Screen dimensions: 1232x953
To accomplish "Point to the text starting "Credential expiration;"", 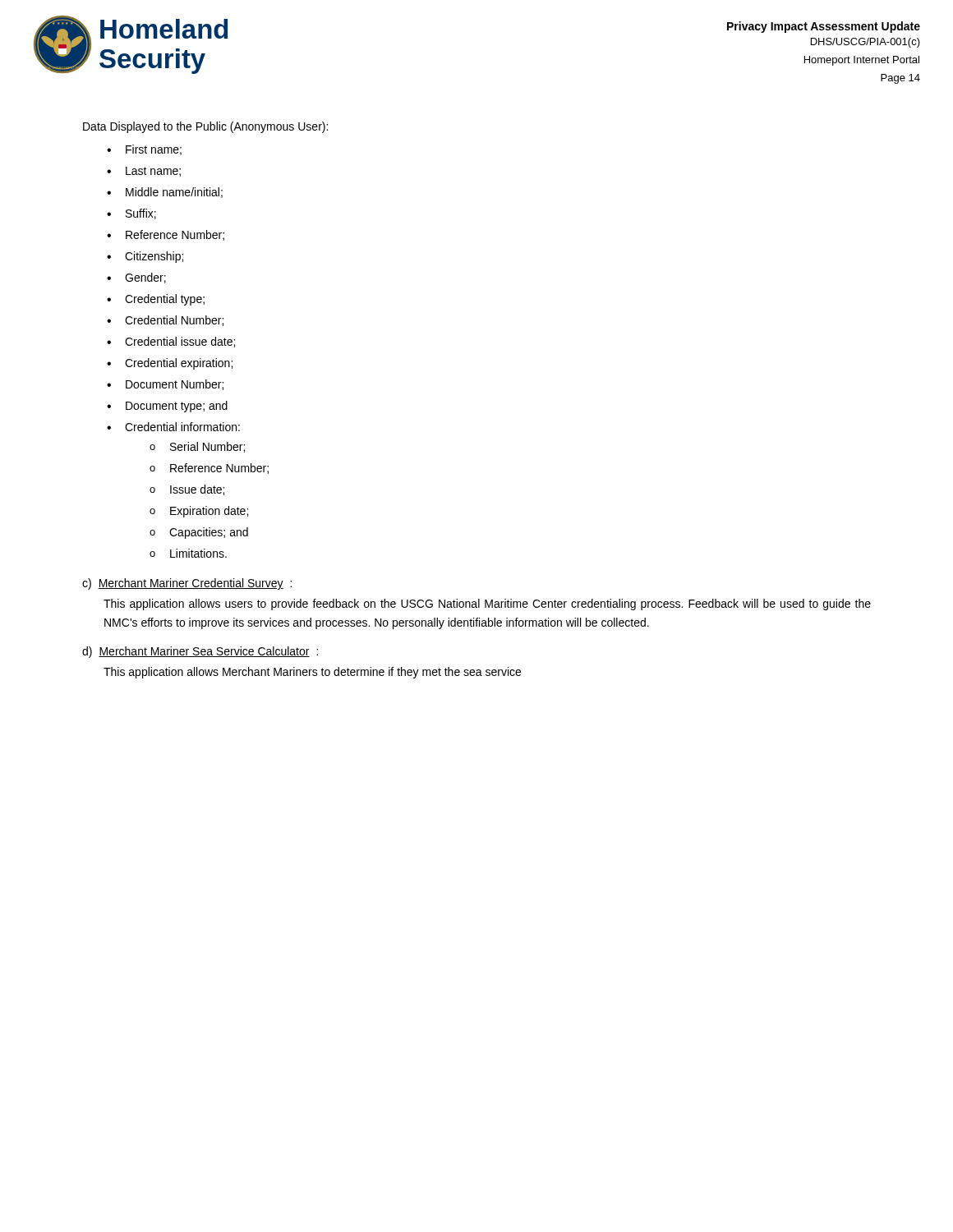I will [x=170, y=364].
